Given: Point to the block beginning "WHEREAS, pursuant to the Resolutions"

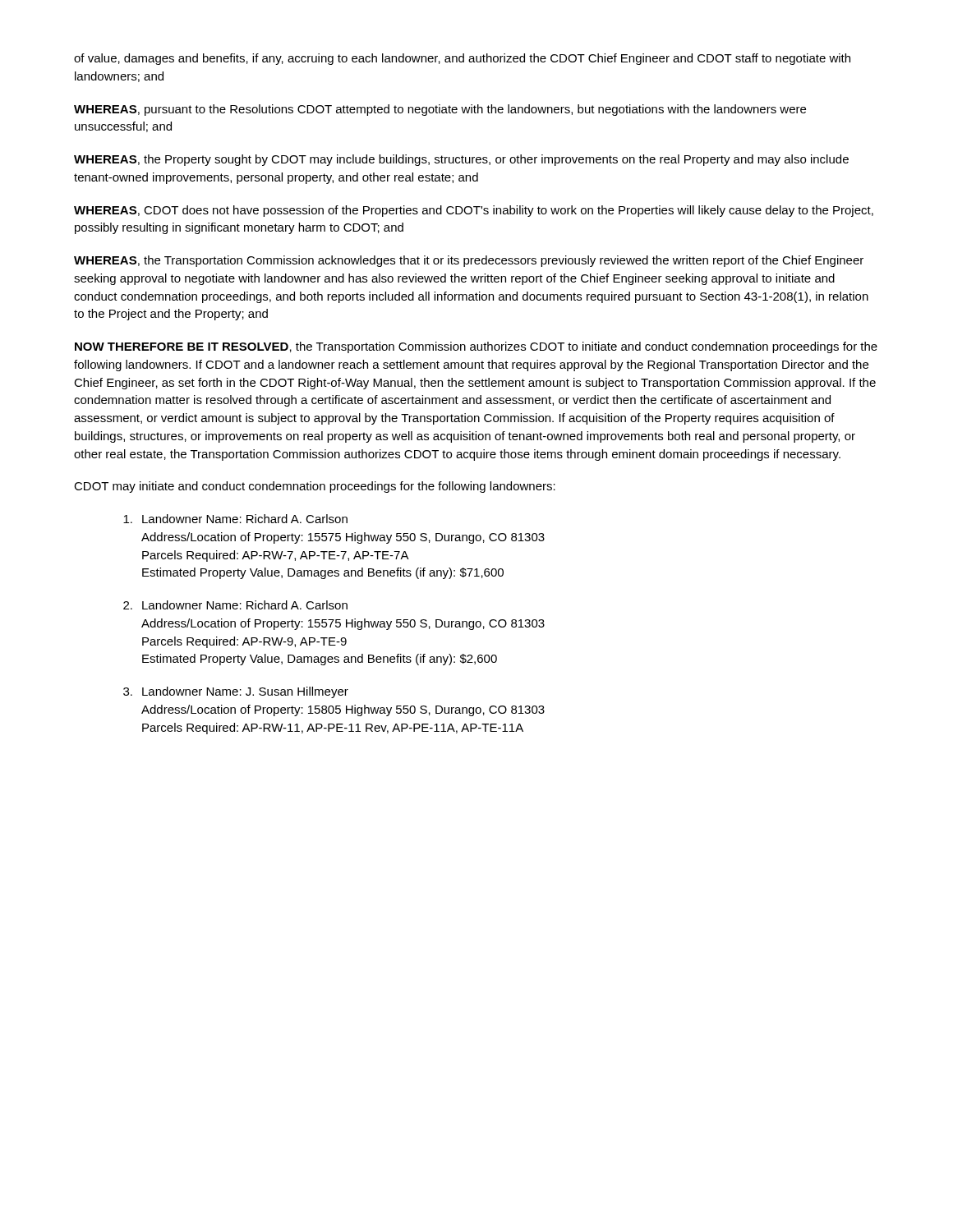Looking at the screenshot, I should 440,117.
